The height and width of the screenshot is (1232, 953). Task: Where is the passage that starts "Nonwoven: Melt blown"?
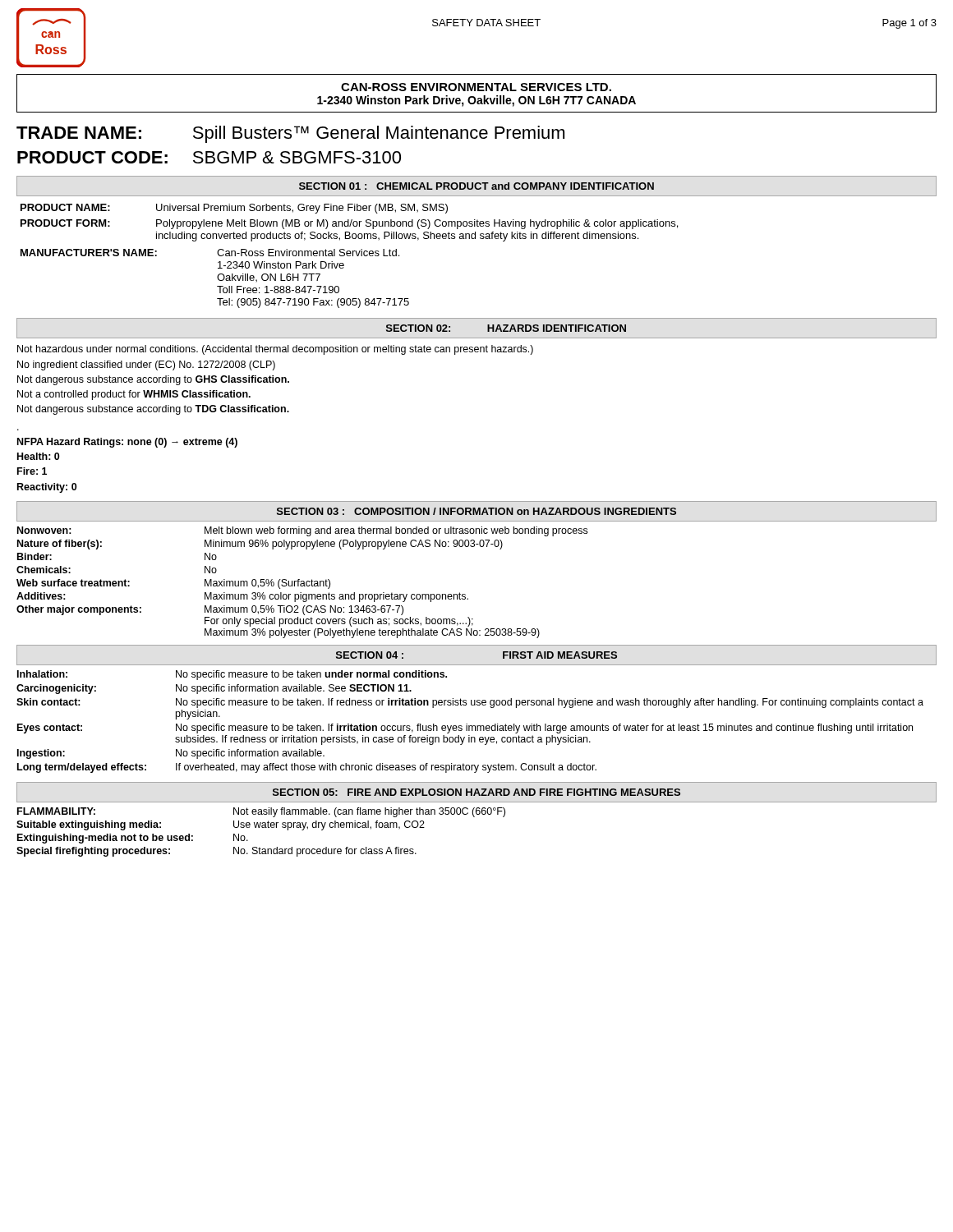[x=302, y=531]
